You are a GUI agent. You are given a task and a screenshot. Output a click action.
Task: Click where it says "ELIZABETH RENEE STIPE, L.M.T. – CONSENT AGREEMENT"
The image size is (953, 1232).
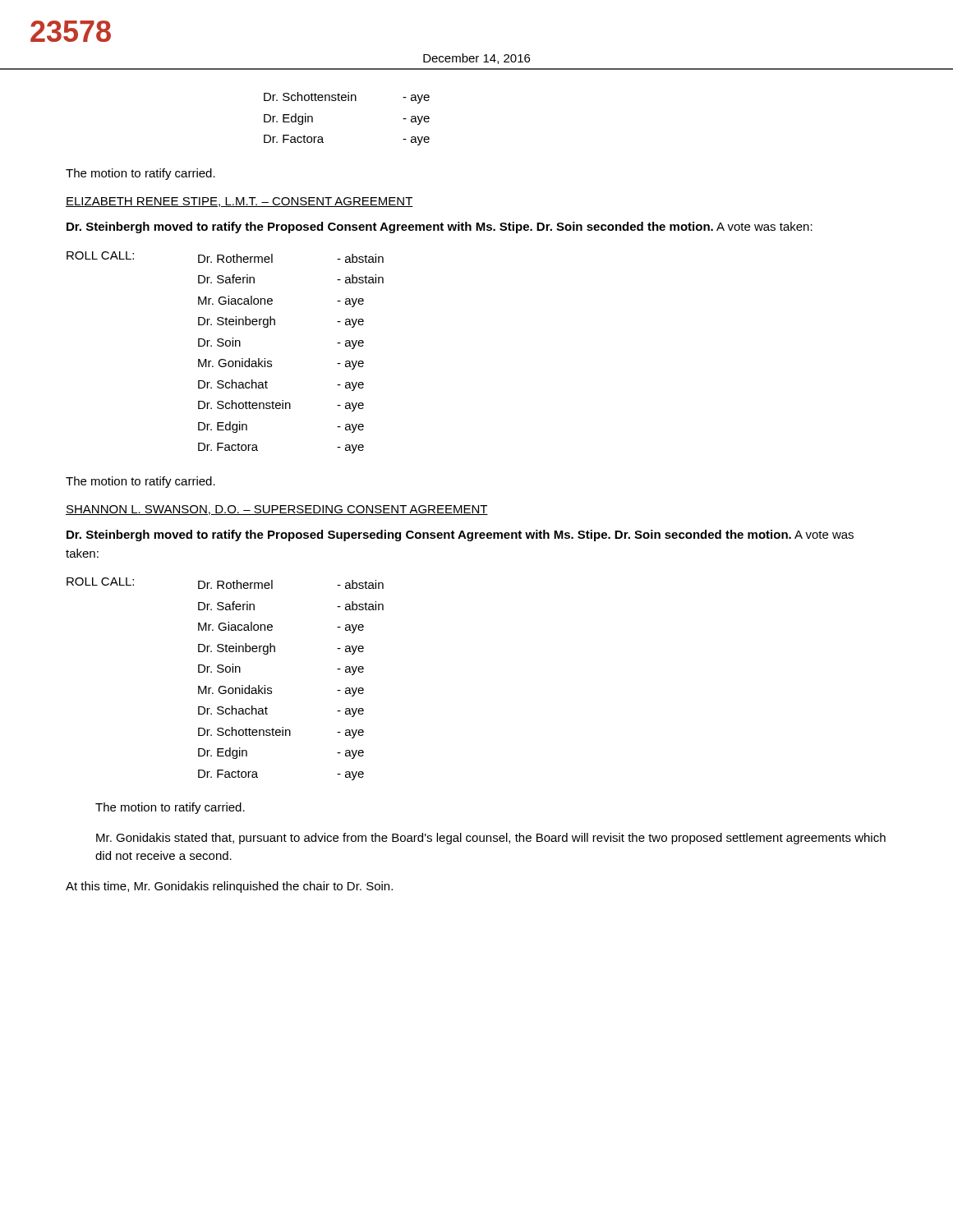[239, 201]
